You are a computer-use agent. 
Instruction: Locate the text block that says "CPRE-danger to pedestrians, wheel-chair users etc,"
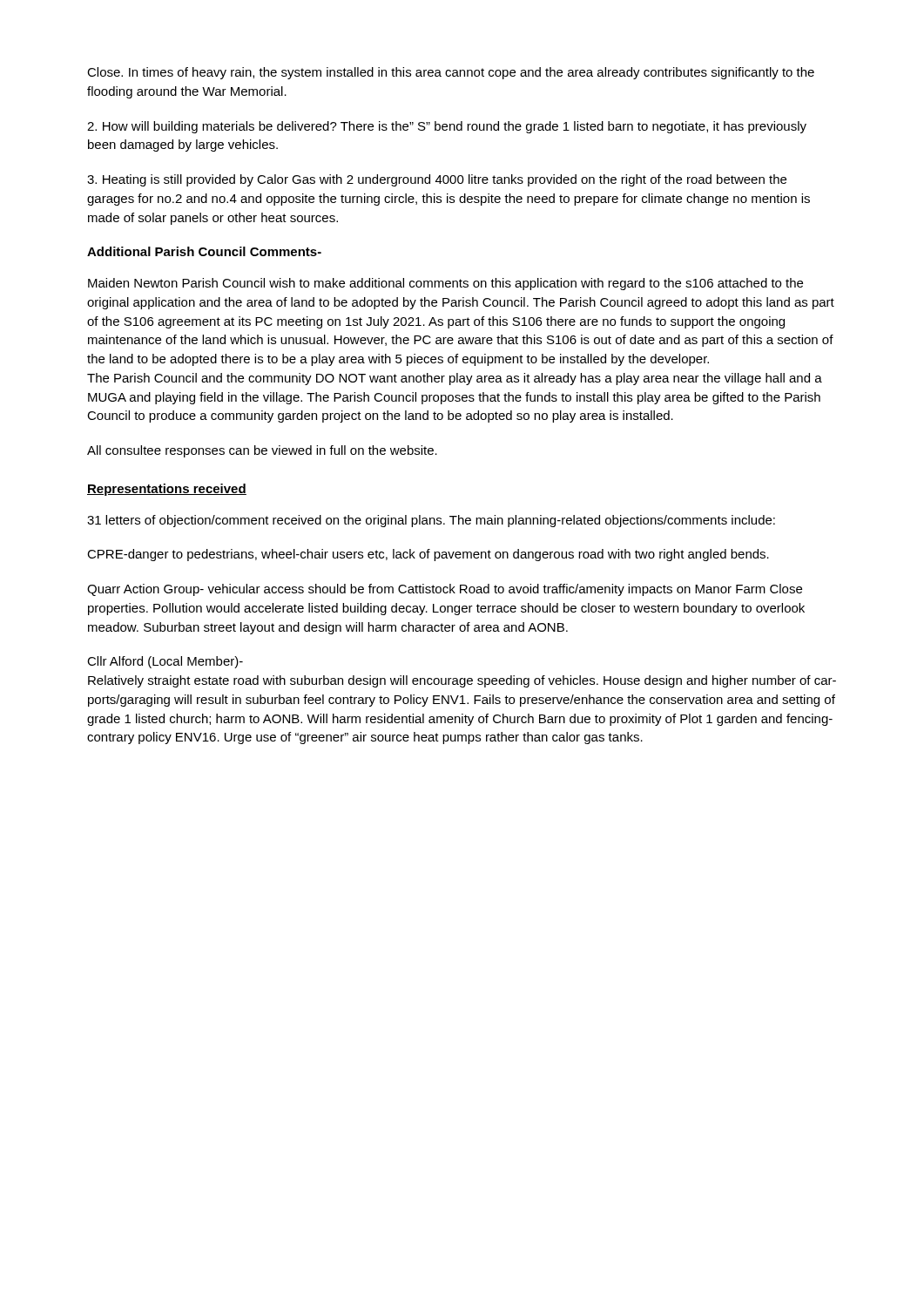(428, 554)
